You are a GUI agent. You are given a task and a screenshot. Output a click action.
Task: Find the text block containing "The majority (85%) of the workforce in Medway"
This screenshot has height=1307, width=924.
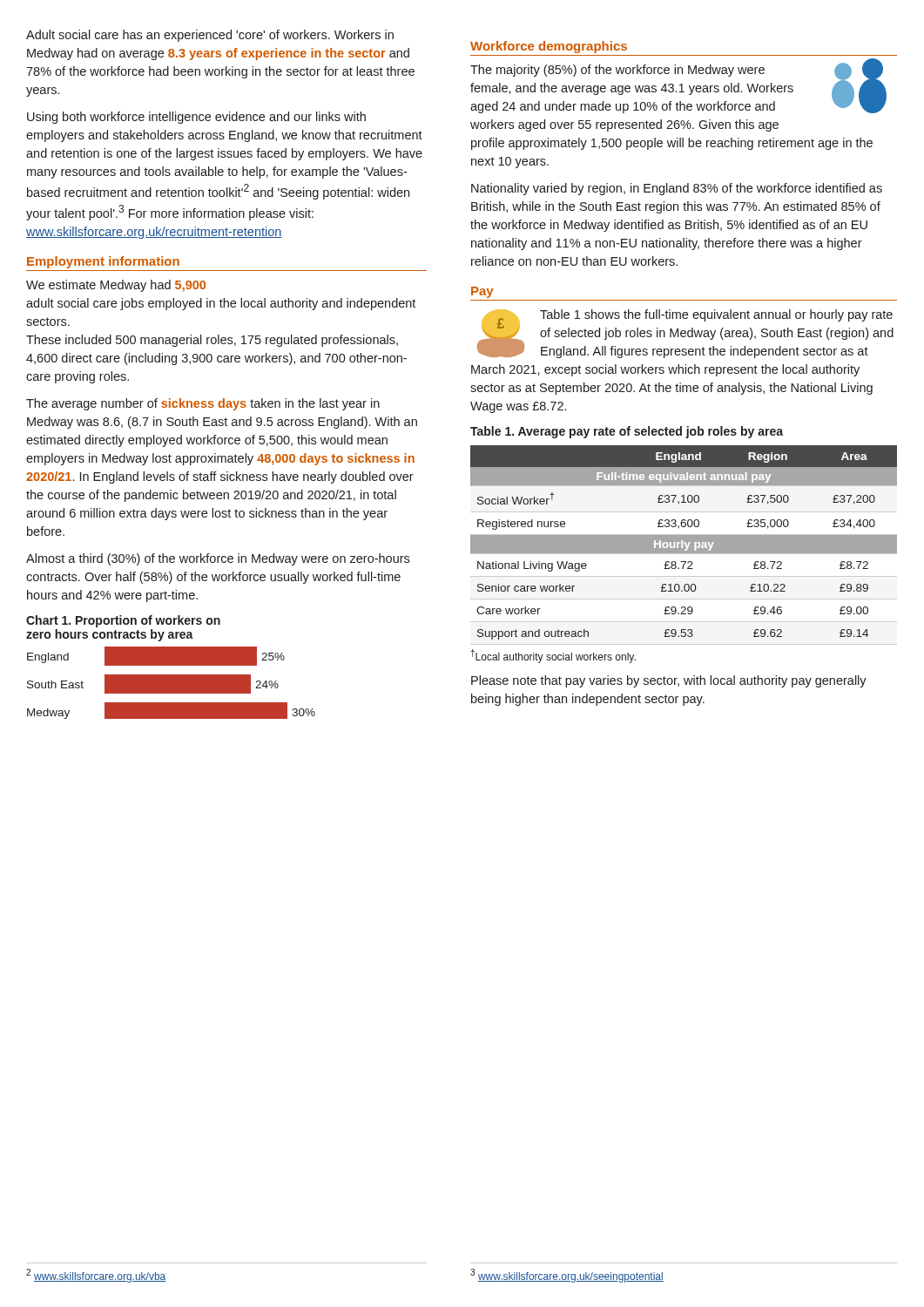point(684,116)
